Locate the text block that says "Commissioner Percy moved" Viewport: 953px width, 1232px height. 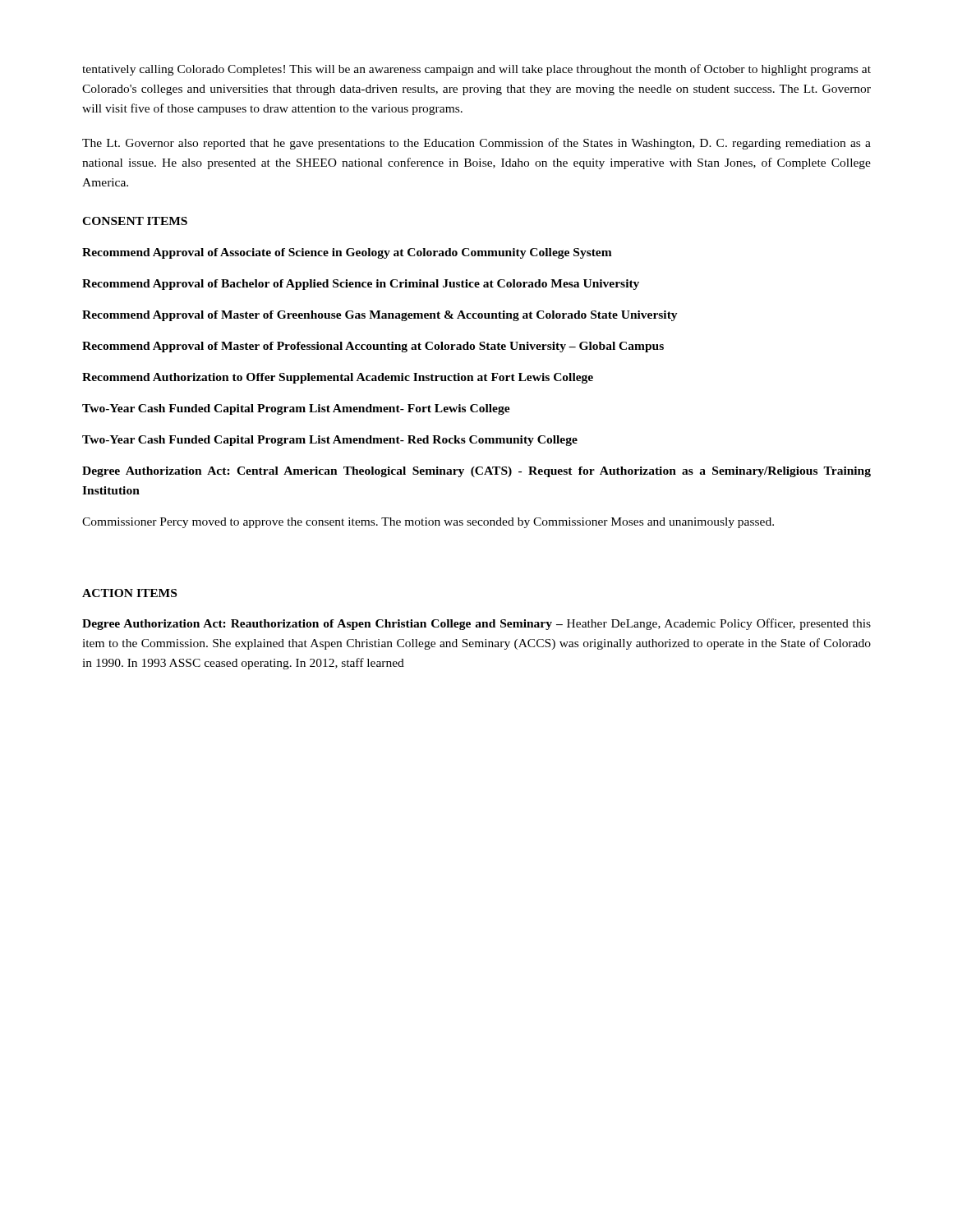[x=428, y=521]
